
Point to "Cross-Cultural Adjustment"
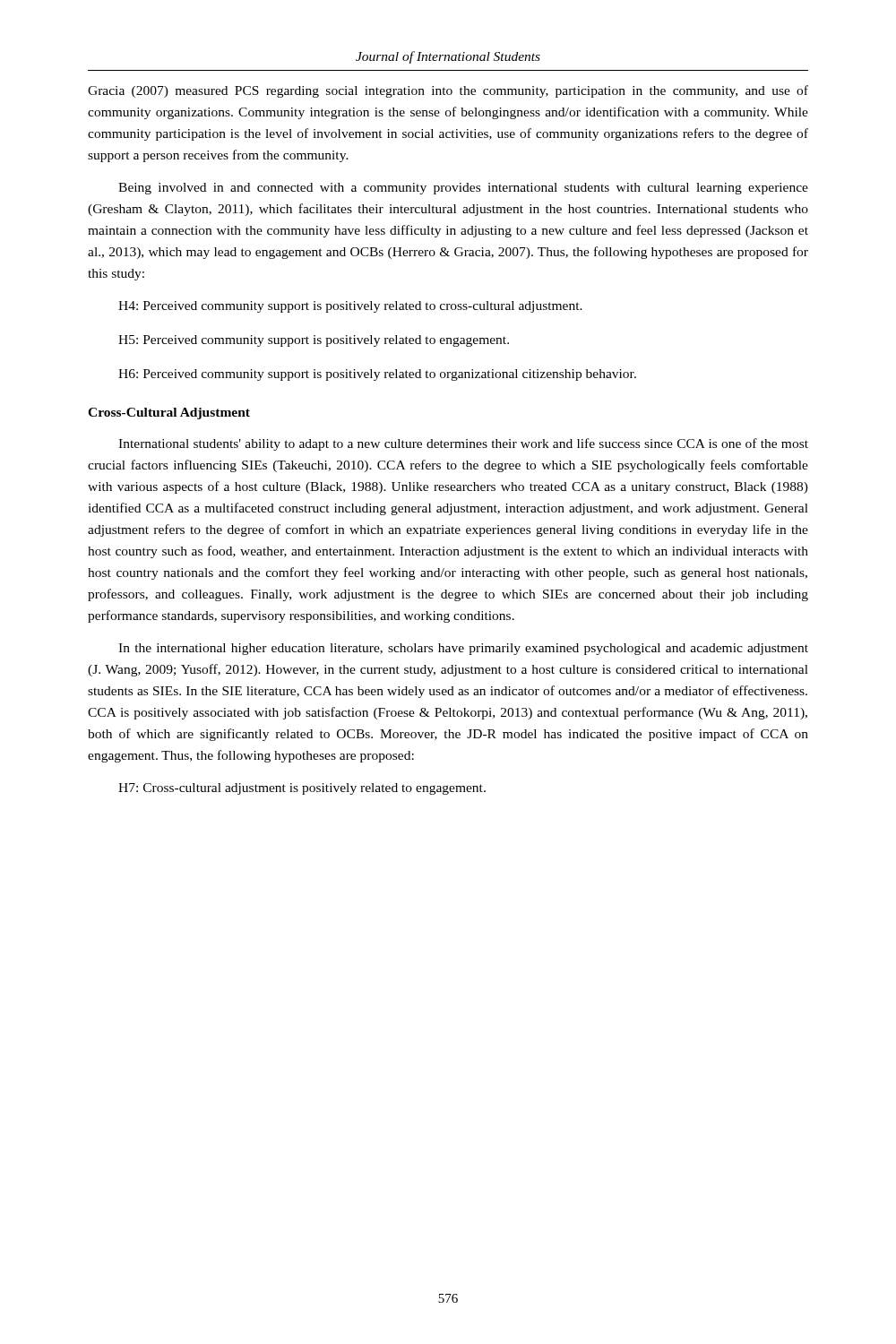tap(169, 412)
